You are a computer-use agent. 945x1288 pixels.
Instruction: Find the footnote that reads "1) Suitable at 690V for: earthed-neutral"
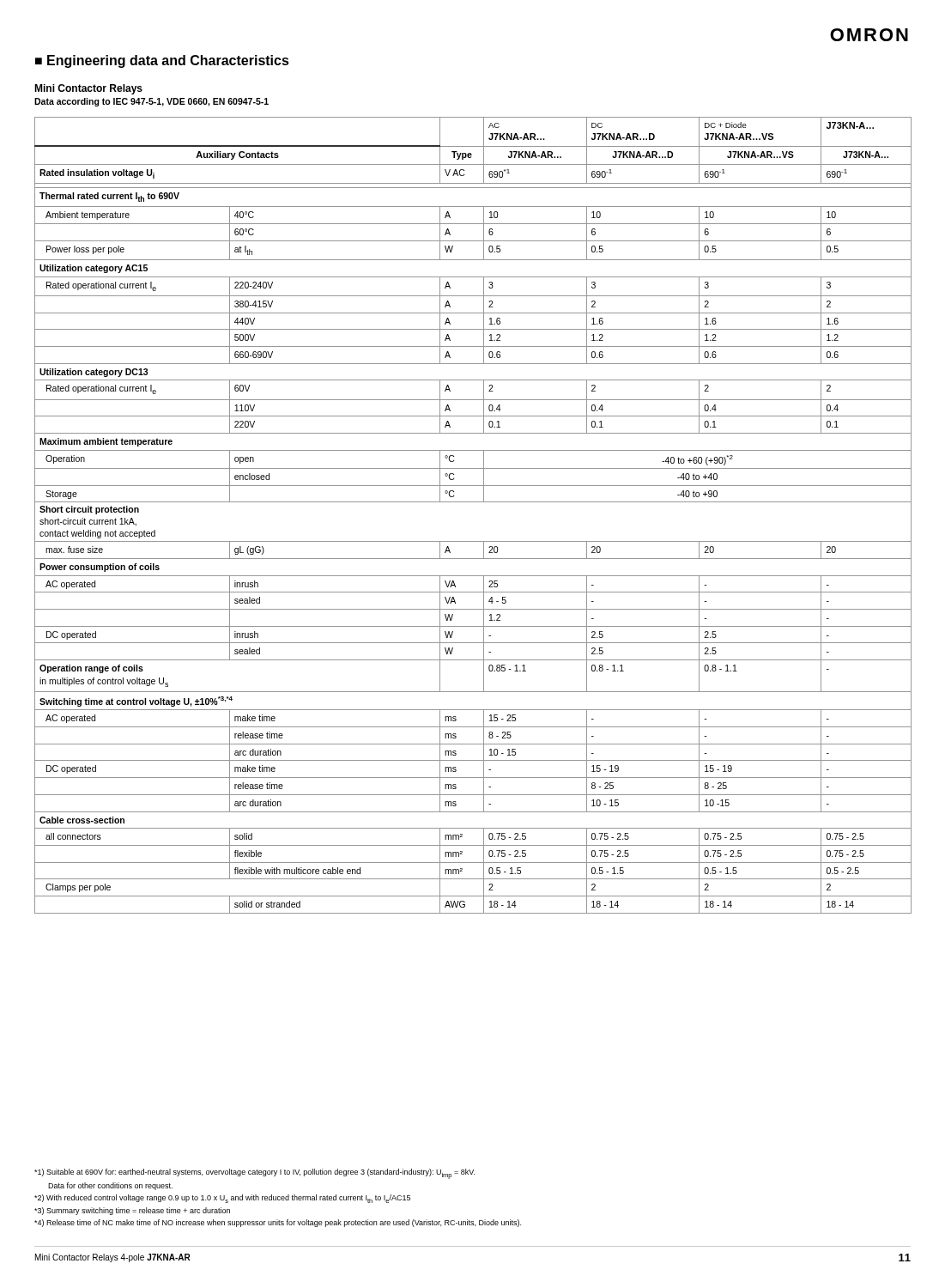pyautogui.click(x=254, y=1174)
